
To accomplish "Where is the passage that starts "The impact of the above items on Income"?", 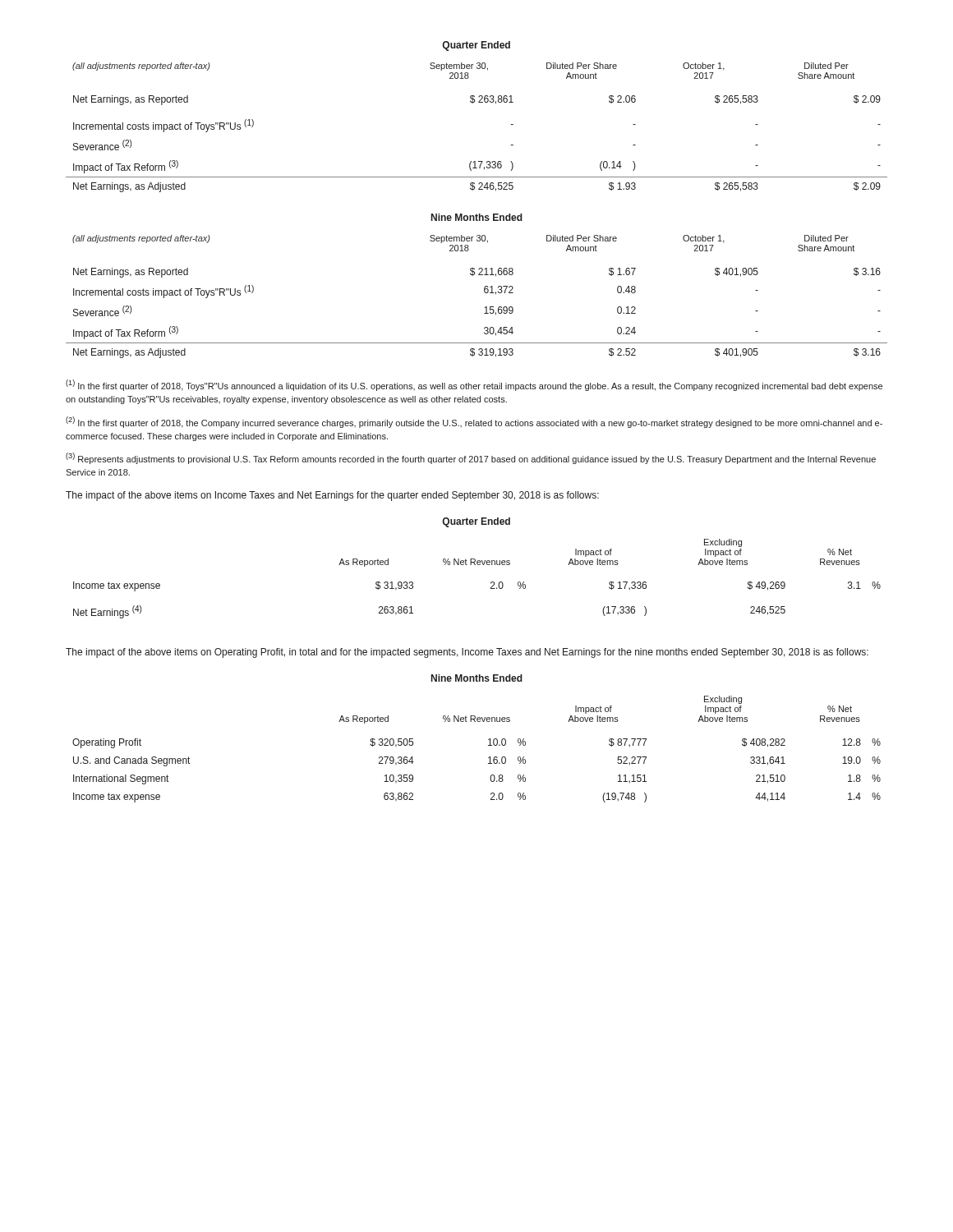I will [333, 495].
